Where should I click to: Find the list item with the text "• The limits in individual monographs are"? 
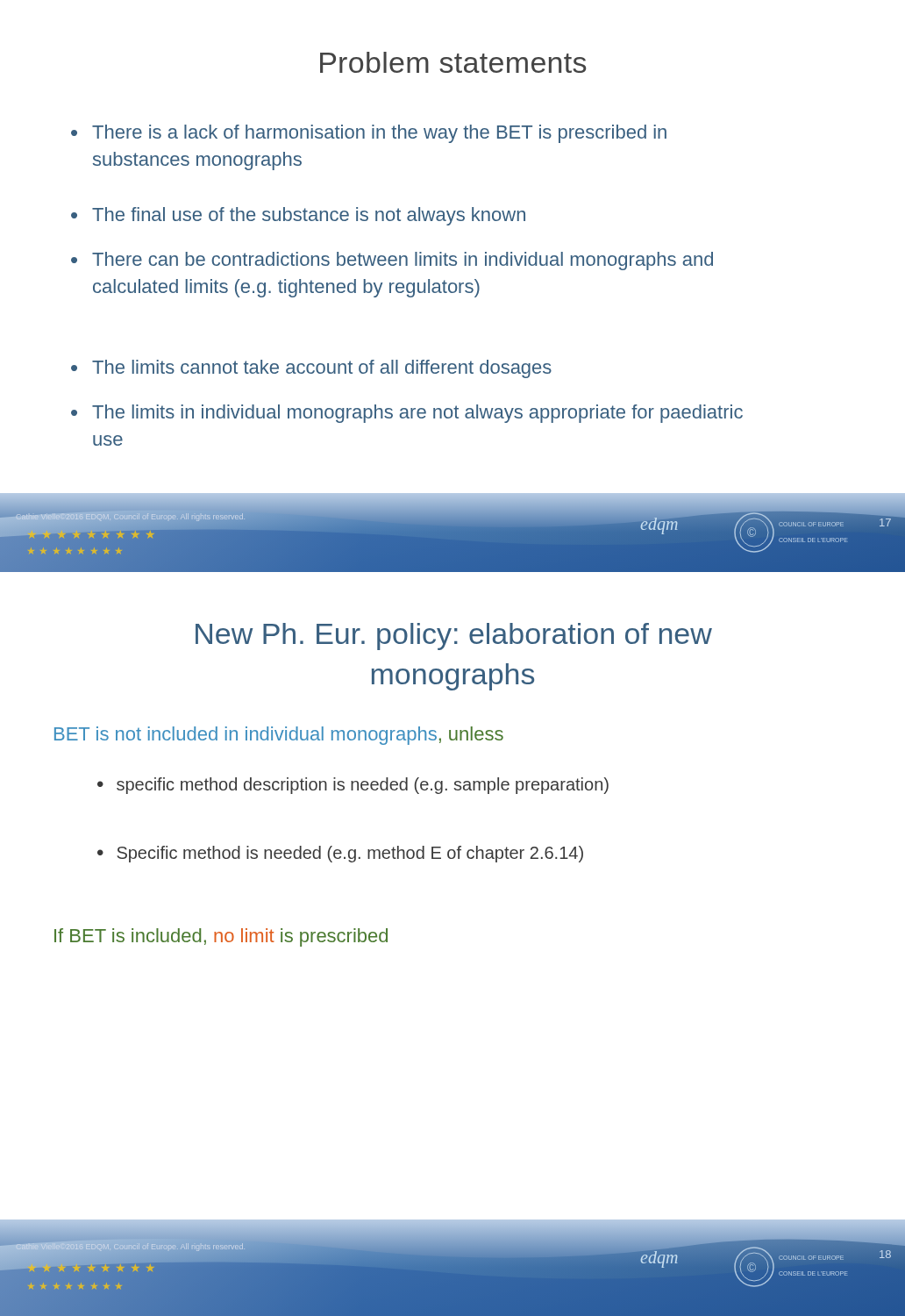[412, 426]
